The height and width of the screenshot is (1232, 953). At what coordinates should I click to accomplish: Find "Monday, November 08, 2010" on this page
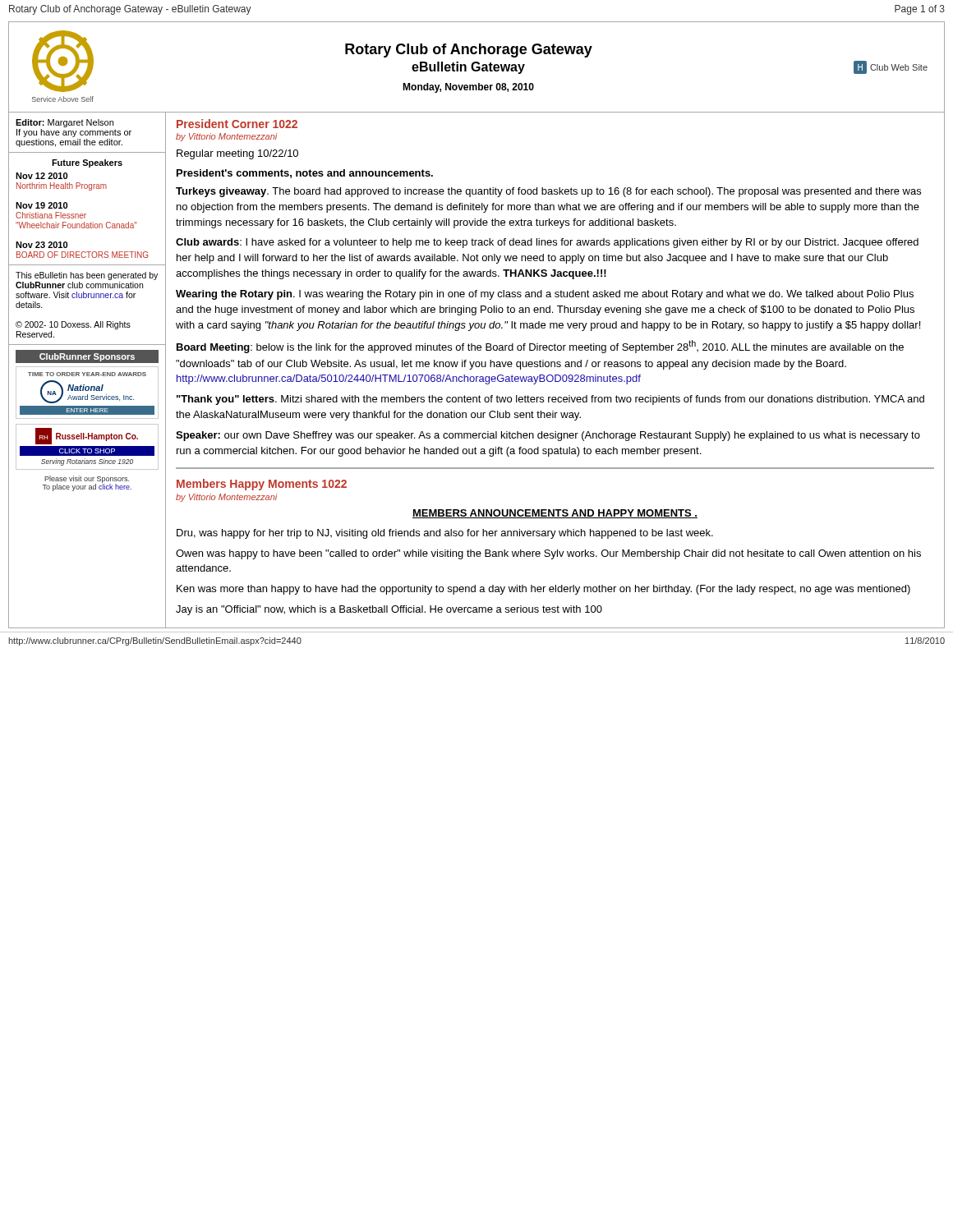[468, 87]
